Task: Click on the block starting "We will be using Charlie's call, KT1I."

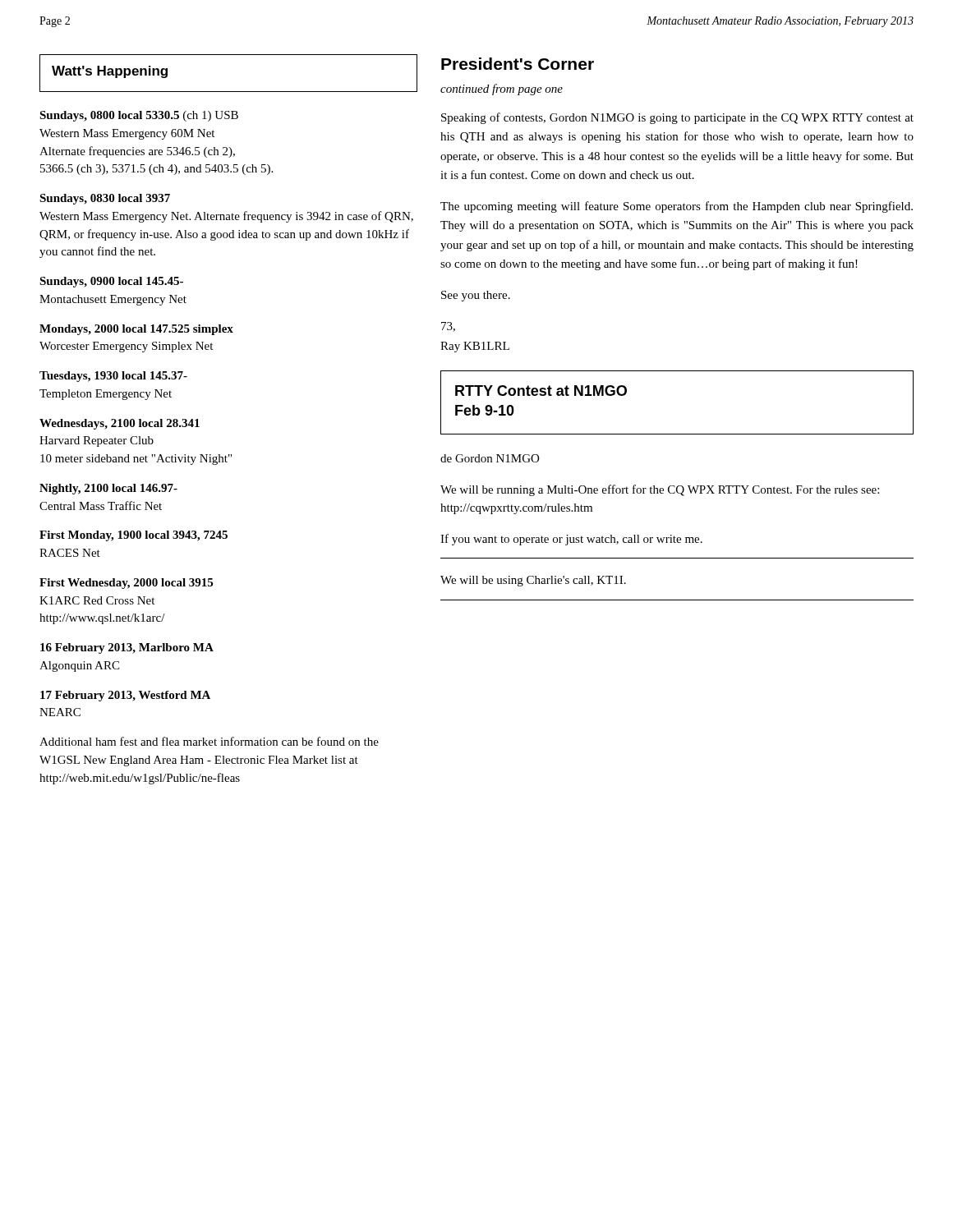Action: tap(533, 581)
